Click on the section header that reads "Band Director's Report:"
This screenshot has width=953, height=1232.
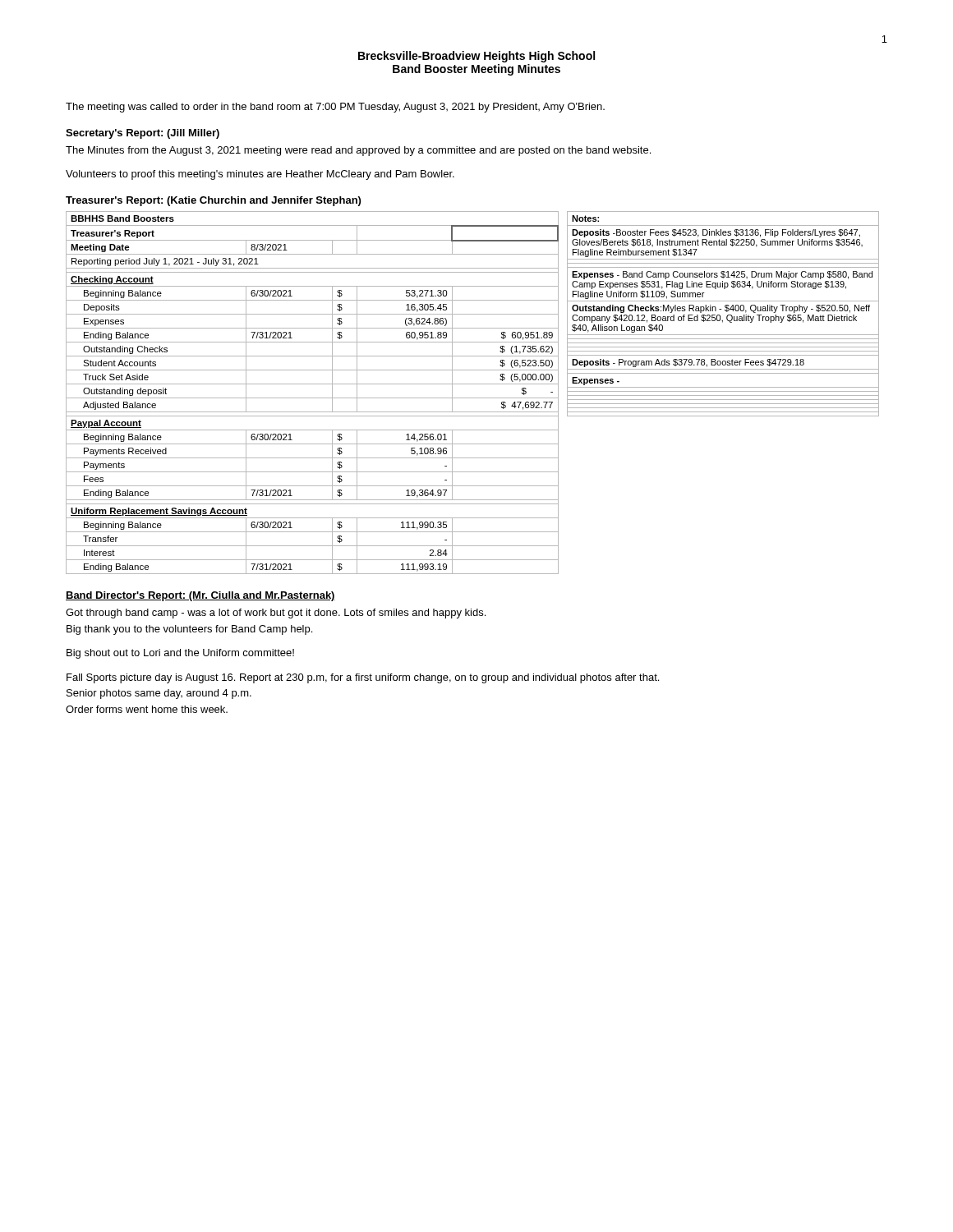[200, 595]
